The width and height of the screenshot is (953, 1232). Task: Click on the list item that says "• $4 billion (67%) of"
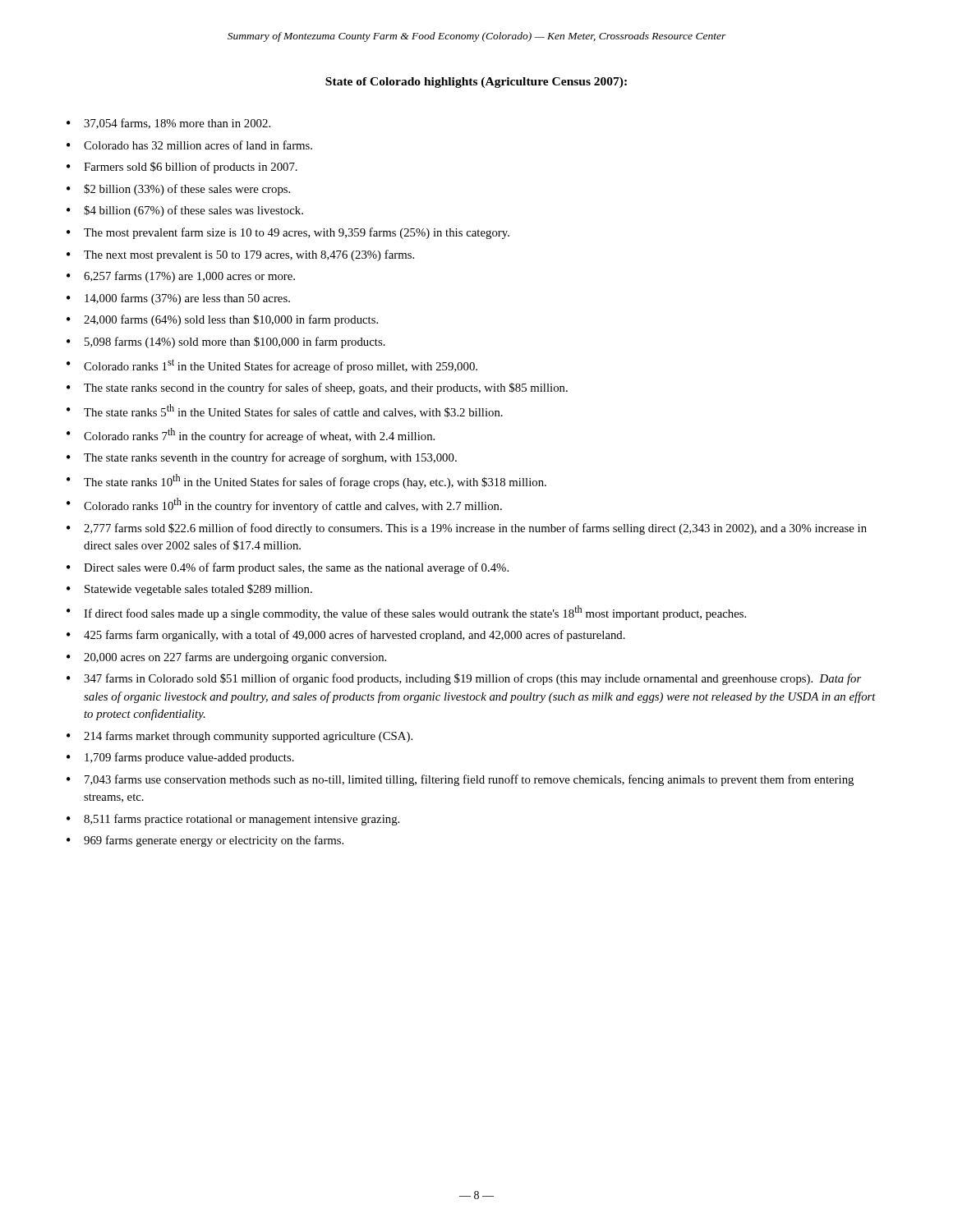(x=185, y=211)
